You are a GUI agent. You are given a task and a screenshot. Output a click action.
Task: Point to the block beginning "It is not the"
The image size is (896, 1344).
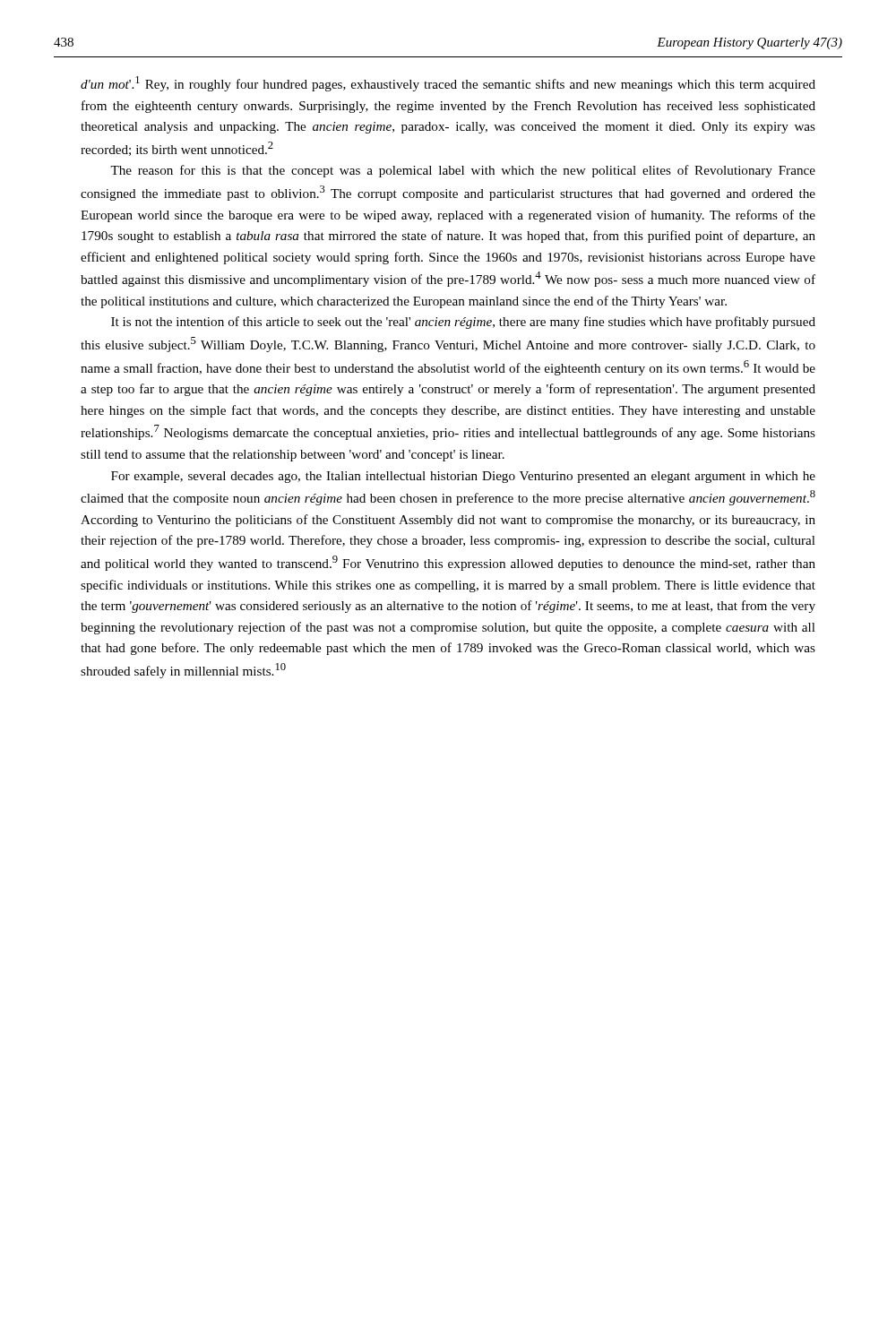coord(448,388)
